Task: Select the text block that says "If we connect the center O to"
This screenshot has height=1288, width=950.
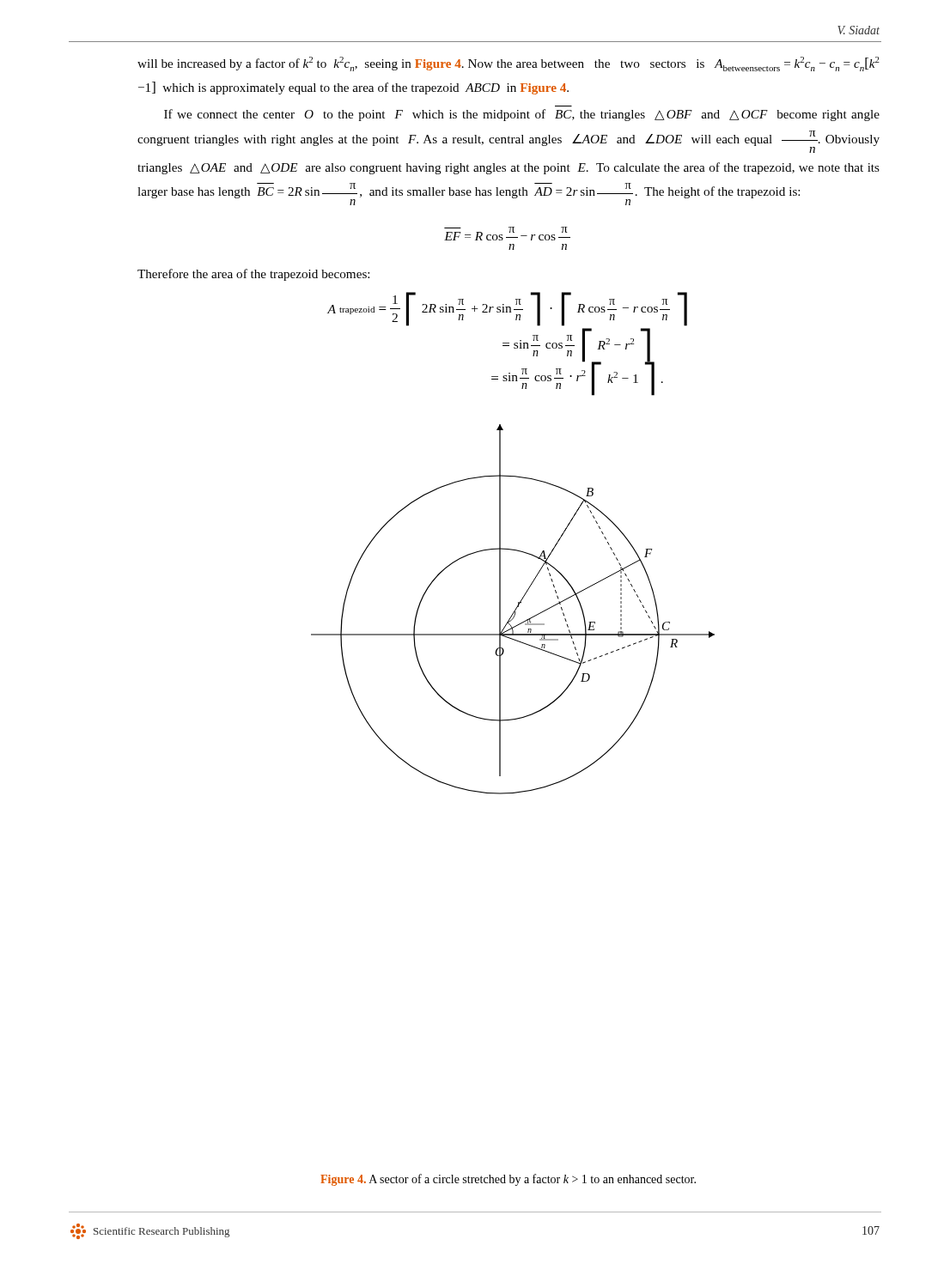Action: point(509,157)
